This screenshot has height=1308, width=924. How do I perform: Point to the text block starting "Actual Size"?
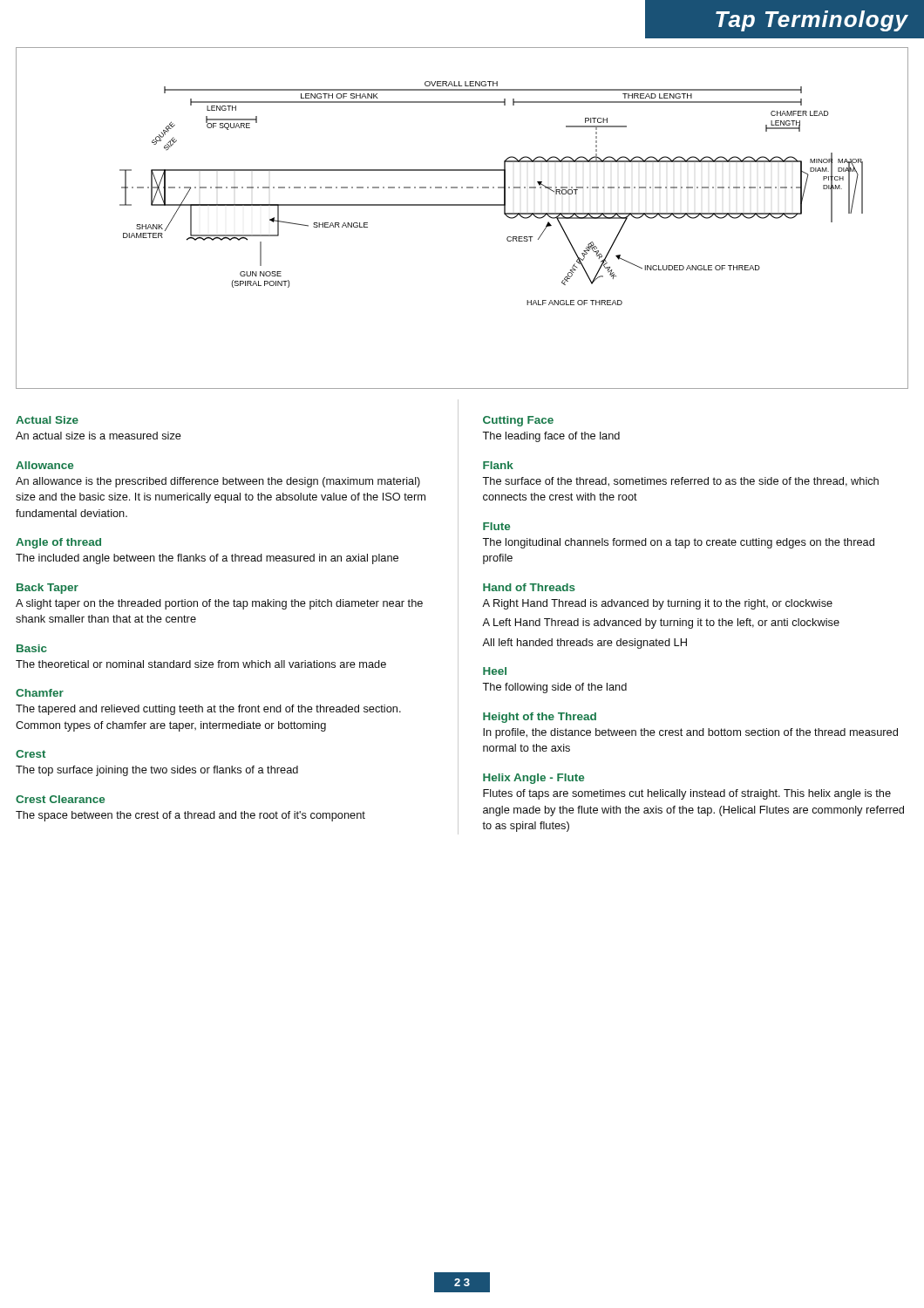click(x=47, y=420)
